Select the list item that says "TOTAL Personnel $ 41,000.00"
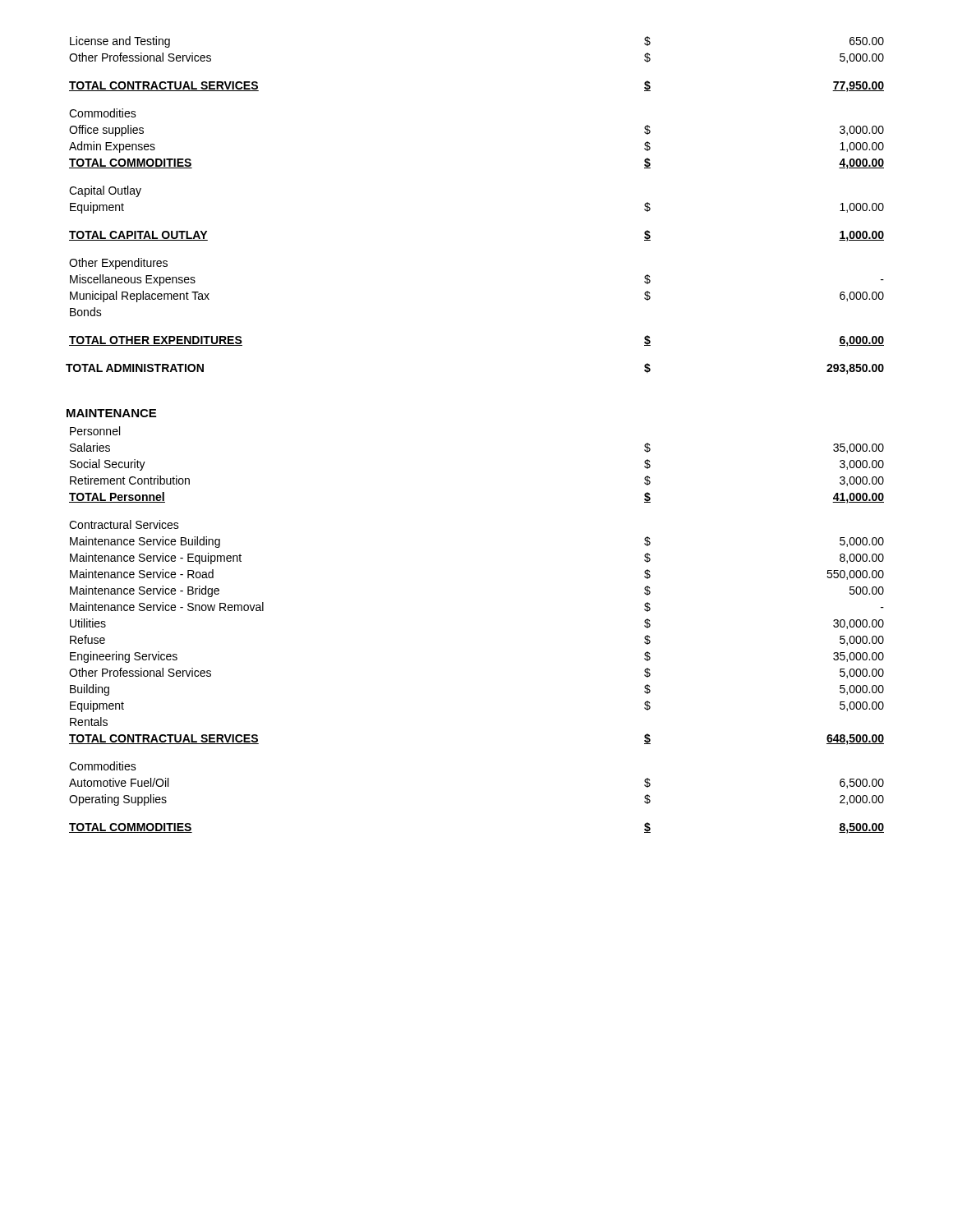 pos(118,497)
